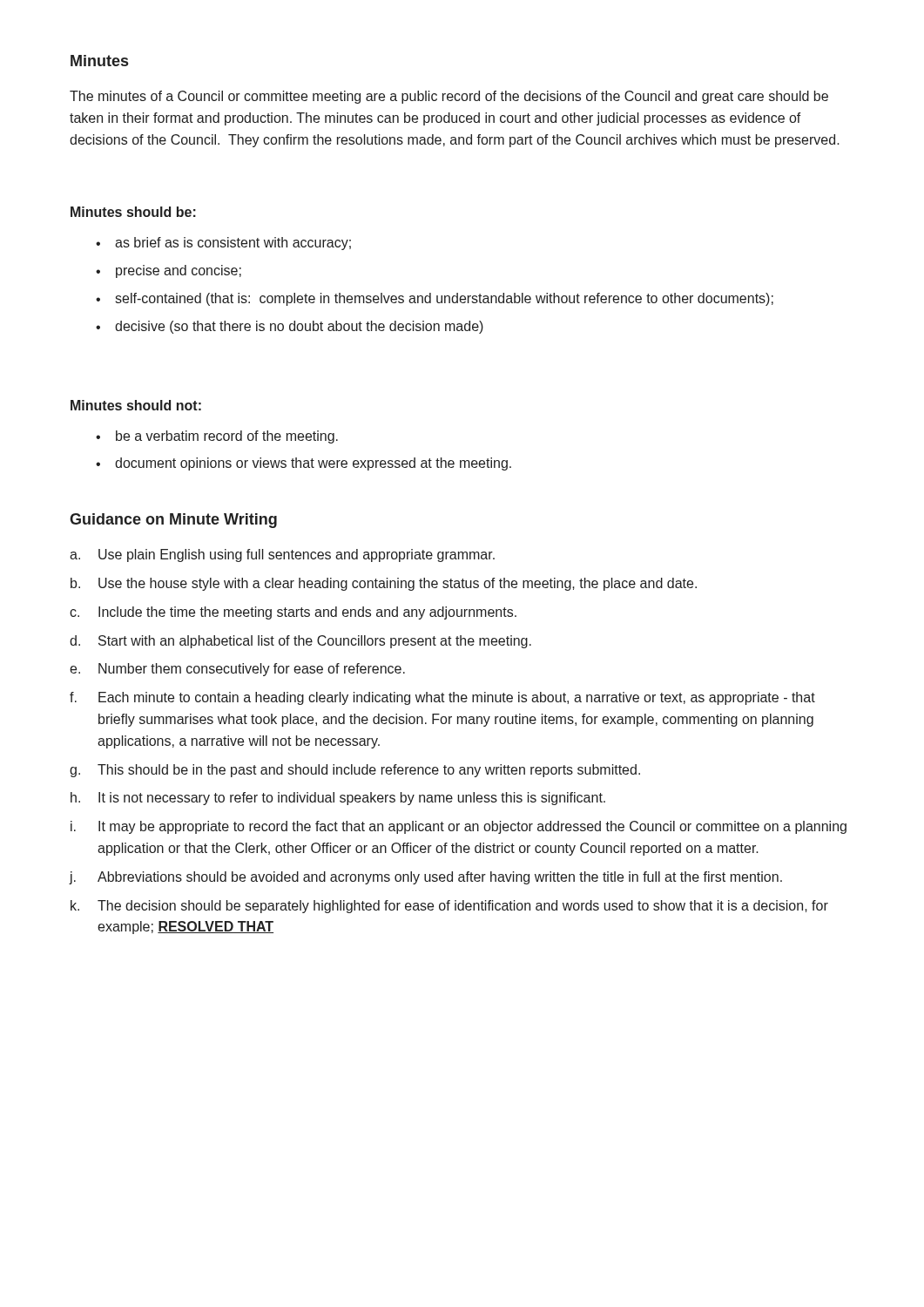The width and height of the screenshot is (924, 1307).
Task: Navigate to the element starting "• precise and concise;"
Action: [169, 271]
